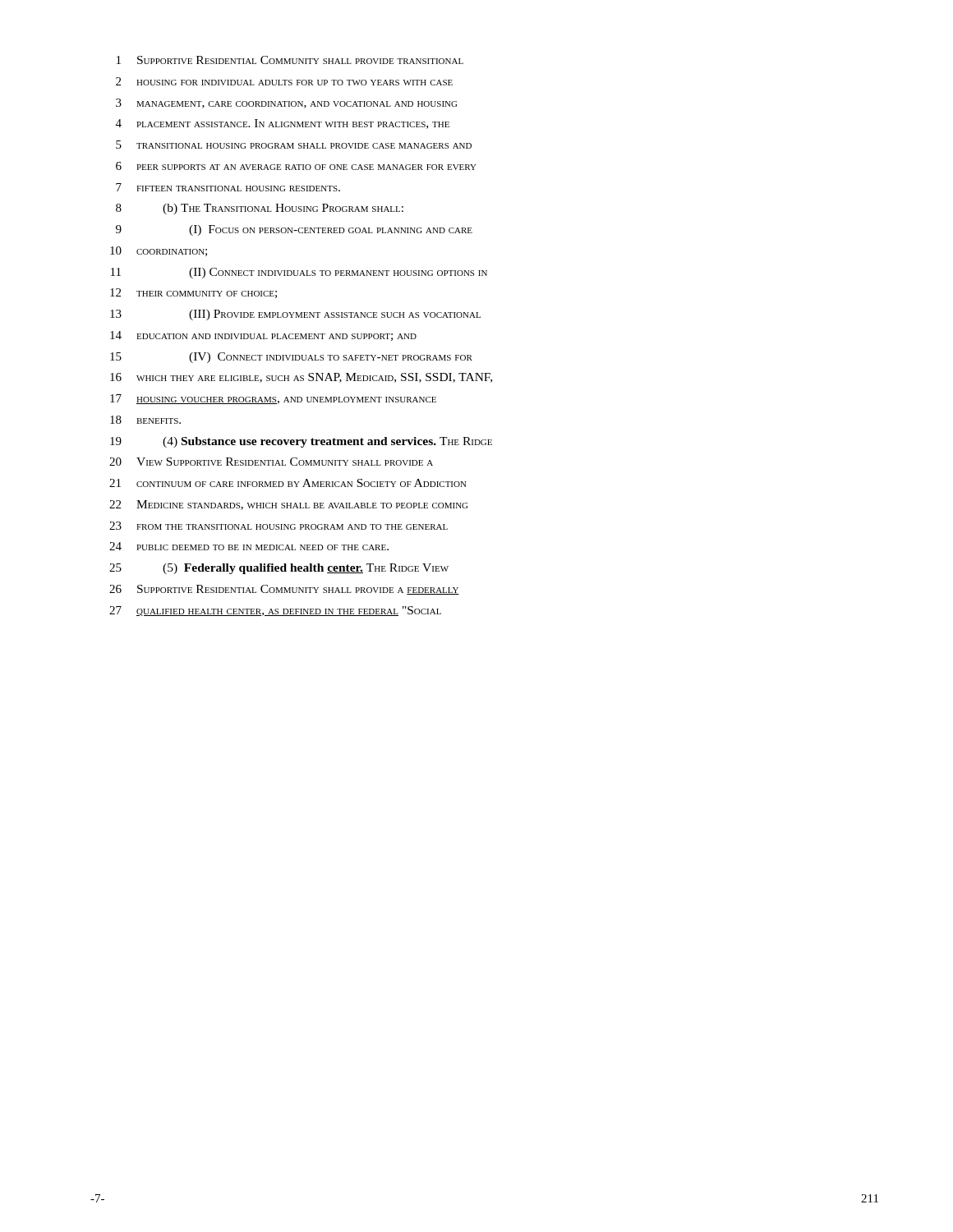
Task: Find the list item that reads "23 from the transitional housing program and"
Action: (x=279, y=526)
